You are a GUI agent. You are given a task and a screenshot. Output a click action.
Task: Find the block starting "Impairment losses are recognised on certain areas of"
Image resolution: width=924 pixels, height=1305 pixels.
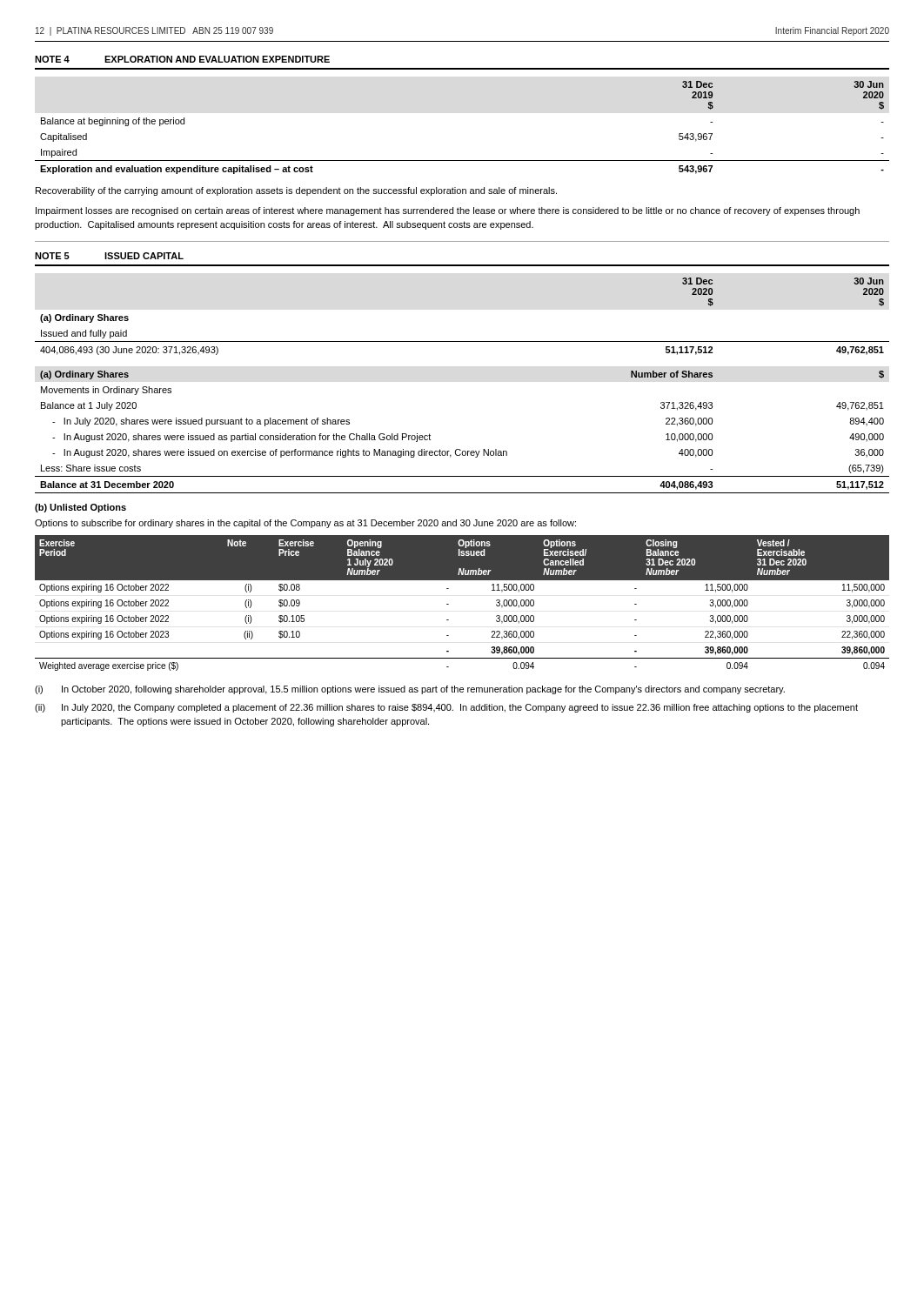click(x=447, y=217)
